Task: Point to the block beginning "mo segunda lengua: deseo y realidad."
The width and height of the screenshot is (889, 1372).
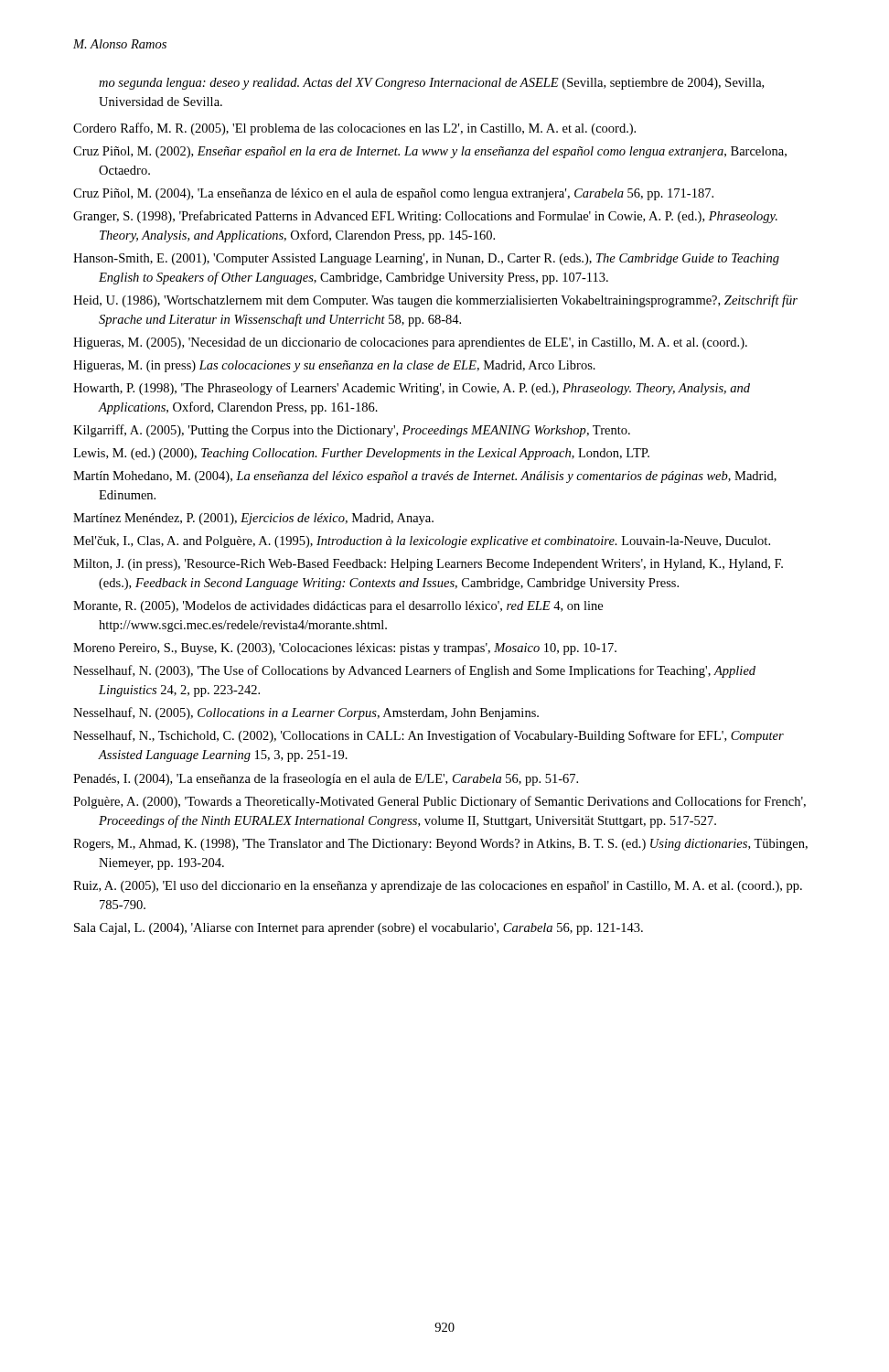Action: (432, 92)
